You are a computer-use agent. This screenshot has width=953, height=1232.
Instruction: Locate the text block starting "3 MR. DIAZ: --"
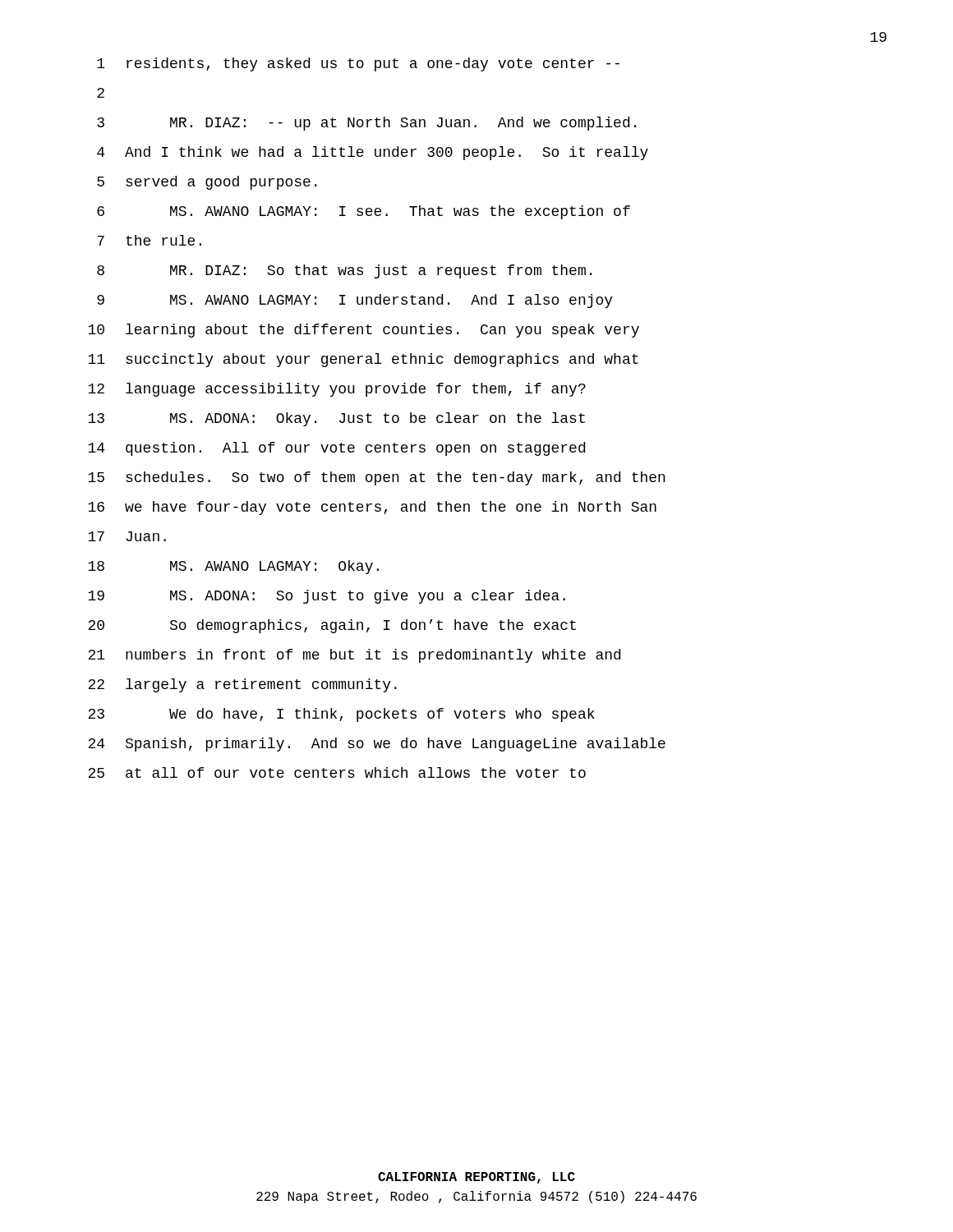(353, 123)
